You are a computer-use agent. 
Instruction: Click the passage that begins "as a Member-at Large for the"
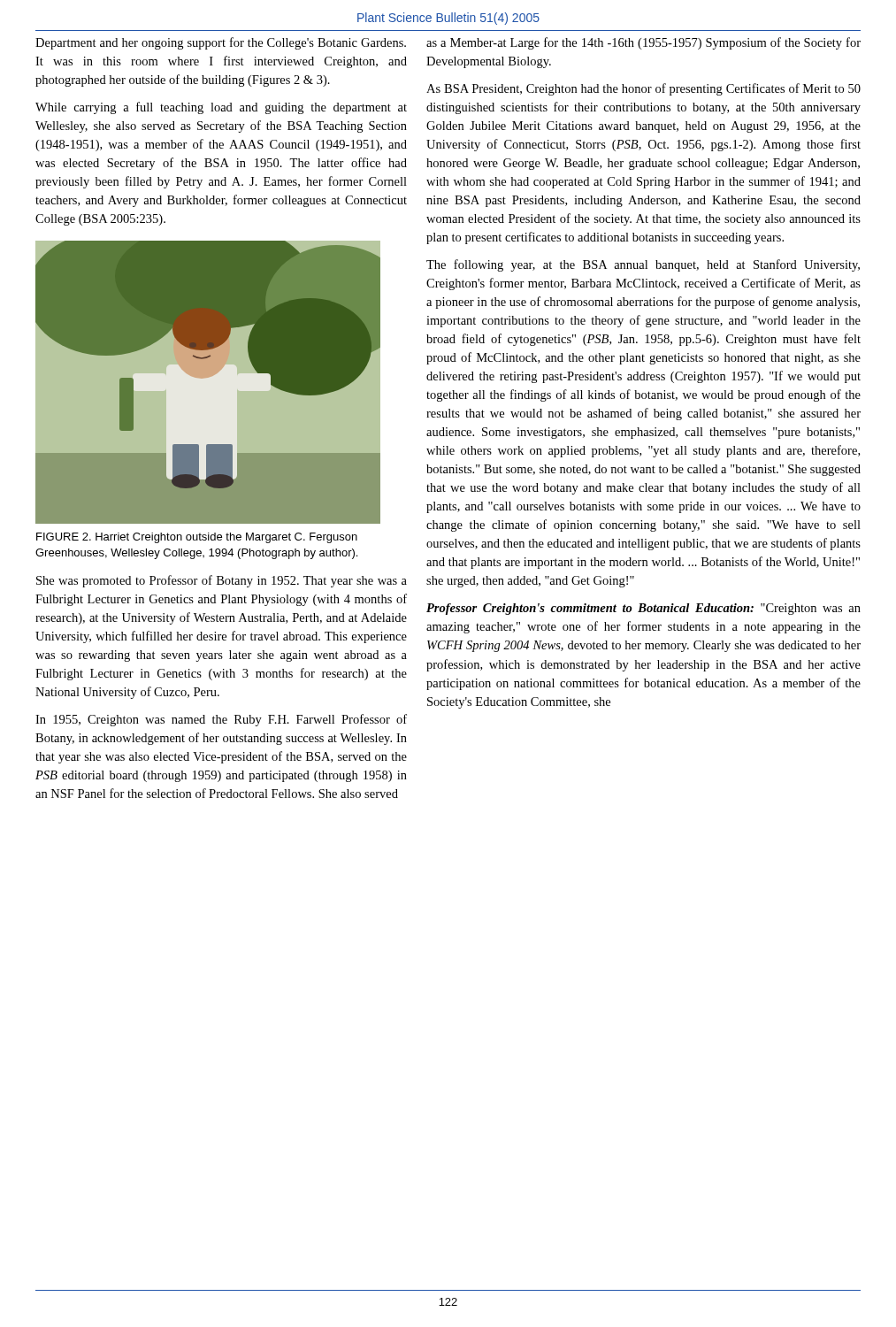pos(643,372)
